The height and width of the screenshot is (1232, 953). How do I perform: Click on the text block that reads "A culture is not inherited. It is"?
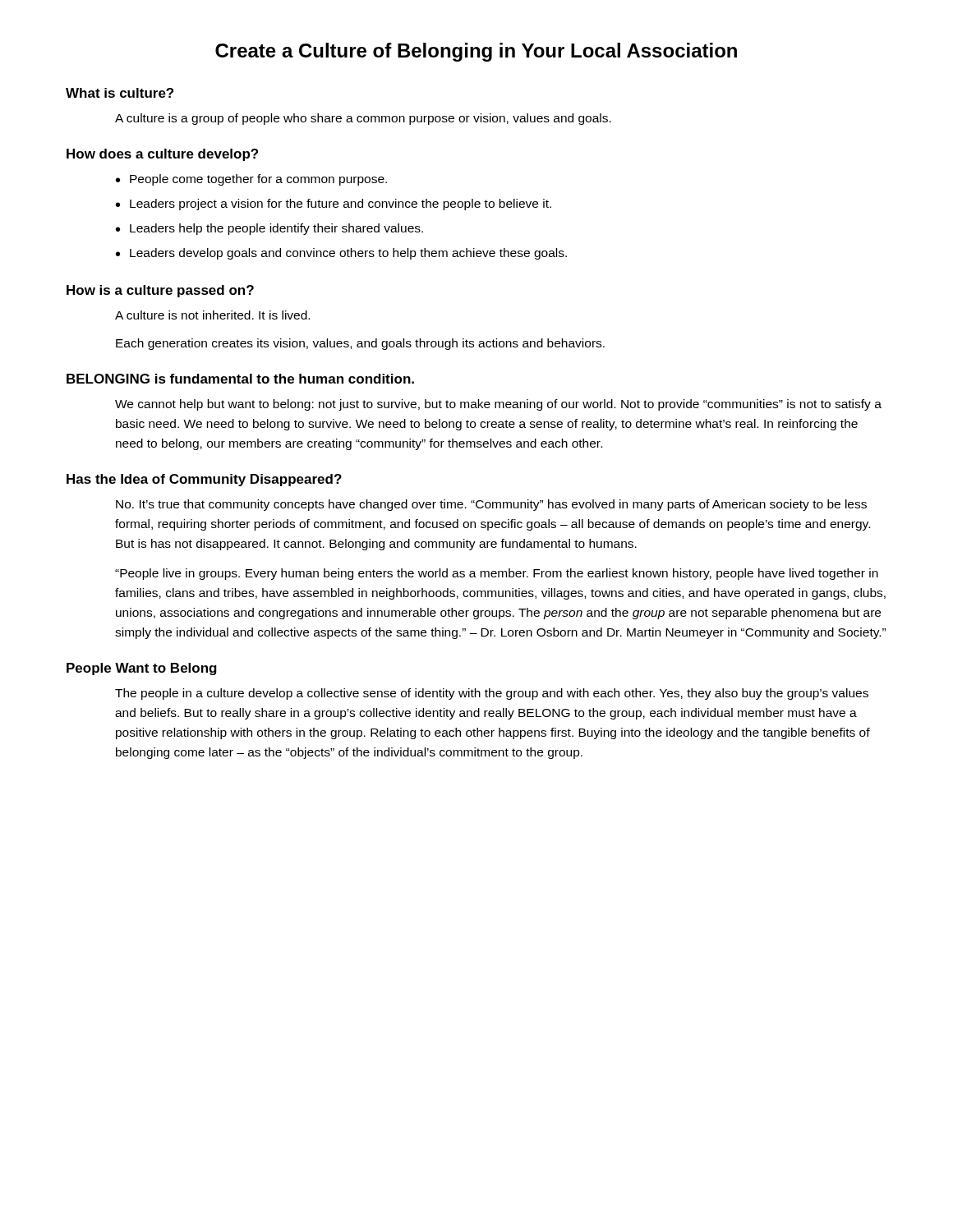(x=213, y=315)
